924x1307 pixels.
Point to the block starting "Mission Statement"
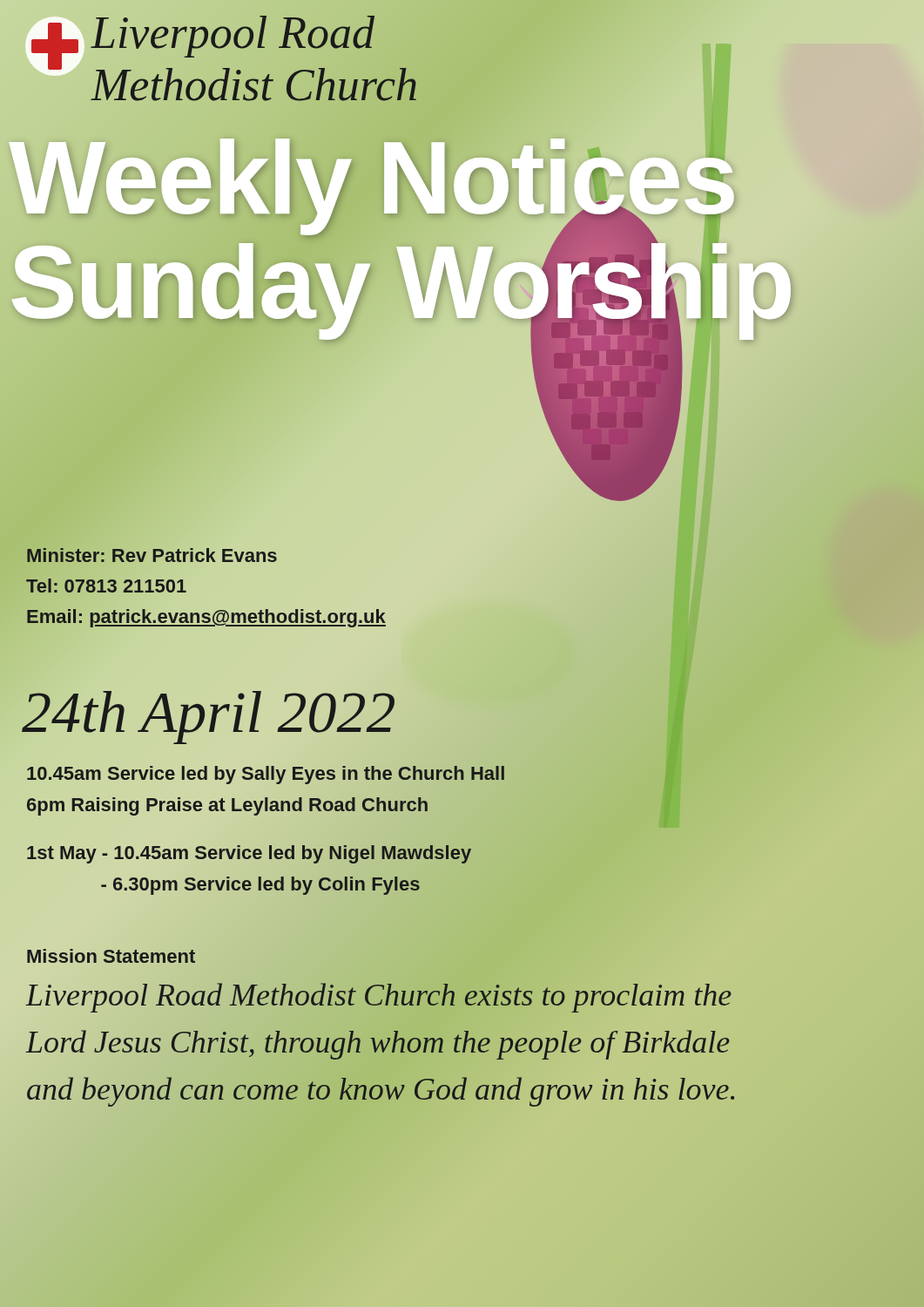pos(111,956)
